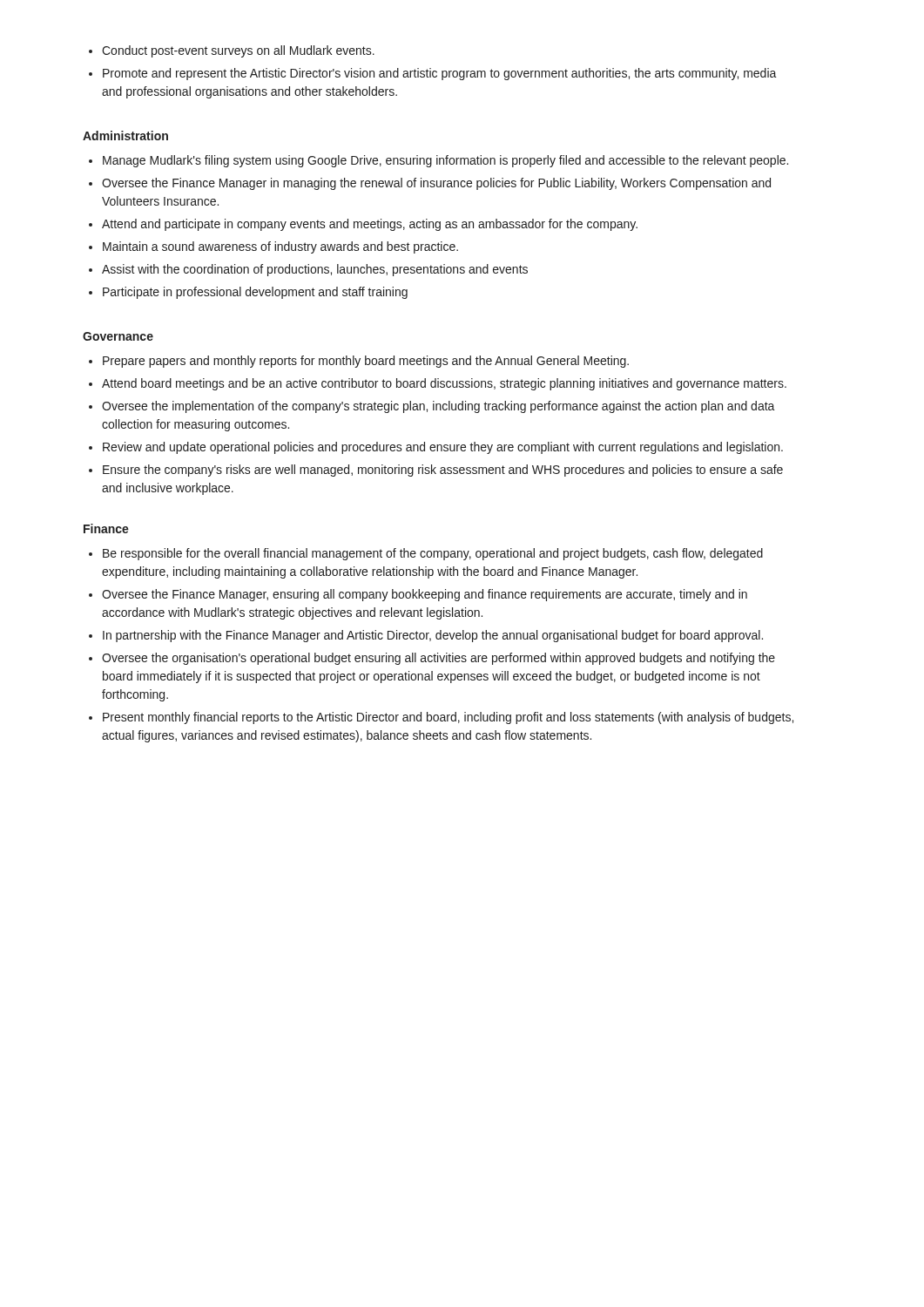Point to the block beginning "Attend and participate in company events and meetings,"
Image resolution: width=924 pixels, height=1307 pixels.
coord(449,224)
